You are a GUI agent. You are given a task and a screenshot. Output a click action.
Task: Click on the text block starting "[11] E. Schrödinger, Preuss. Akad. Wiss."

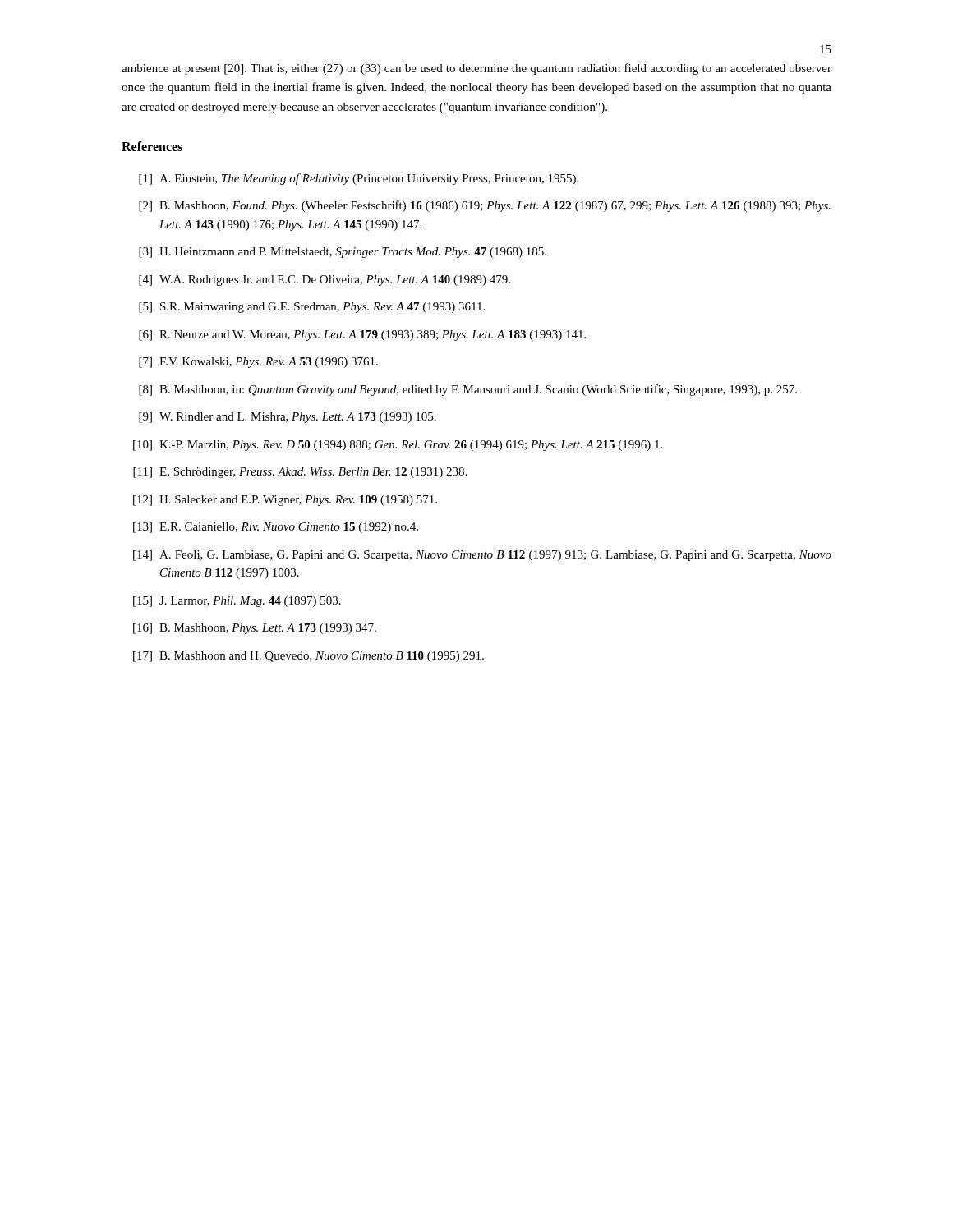(x=476, y=472)
